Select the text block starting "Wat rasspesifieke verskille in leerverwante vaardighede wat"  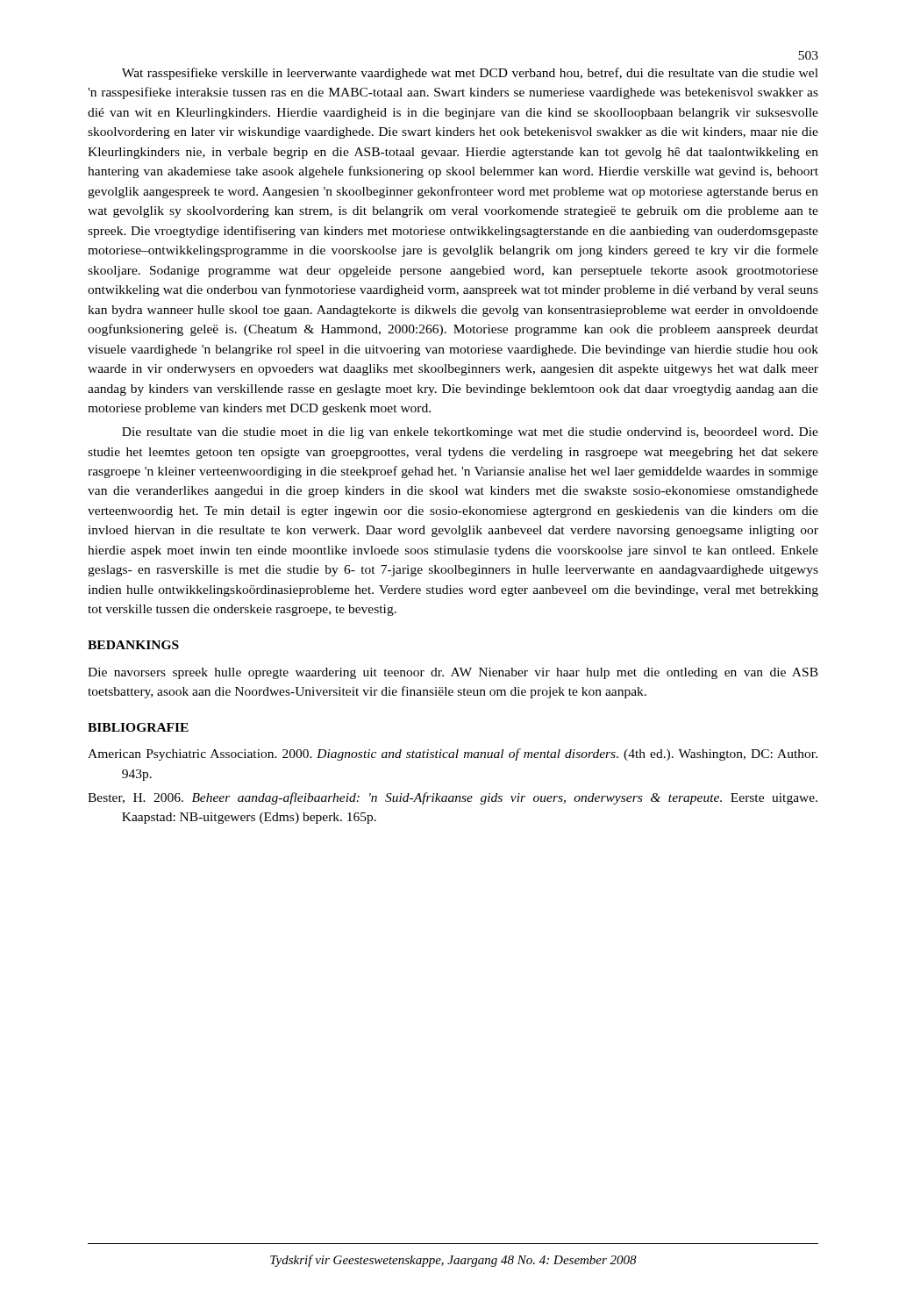tap(453, 341)
